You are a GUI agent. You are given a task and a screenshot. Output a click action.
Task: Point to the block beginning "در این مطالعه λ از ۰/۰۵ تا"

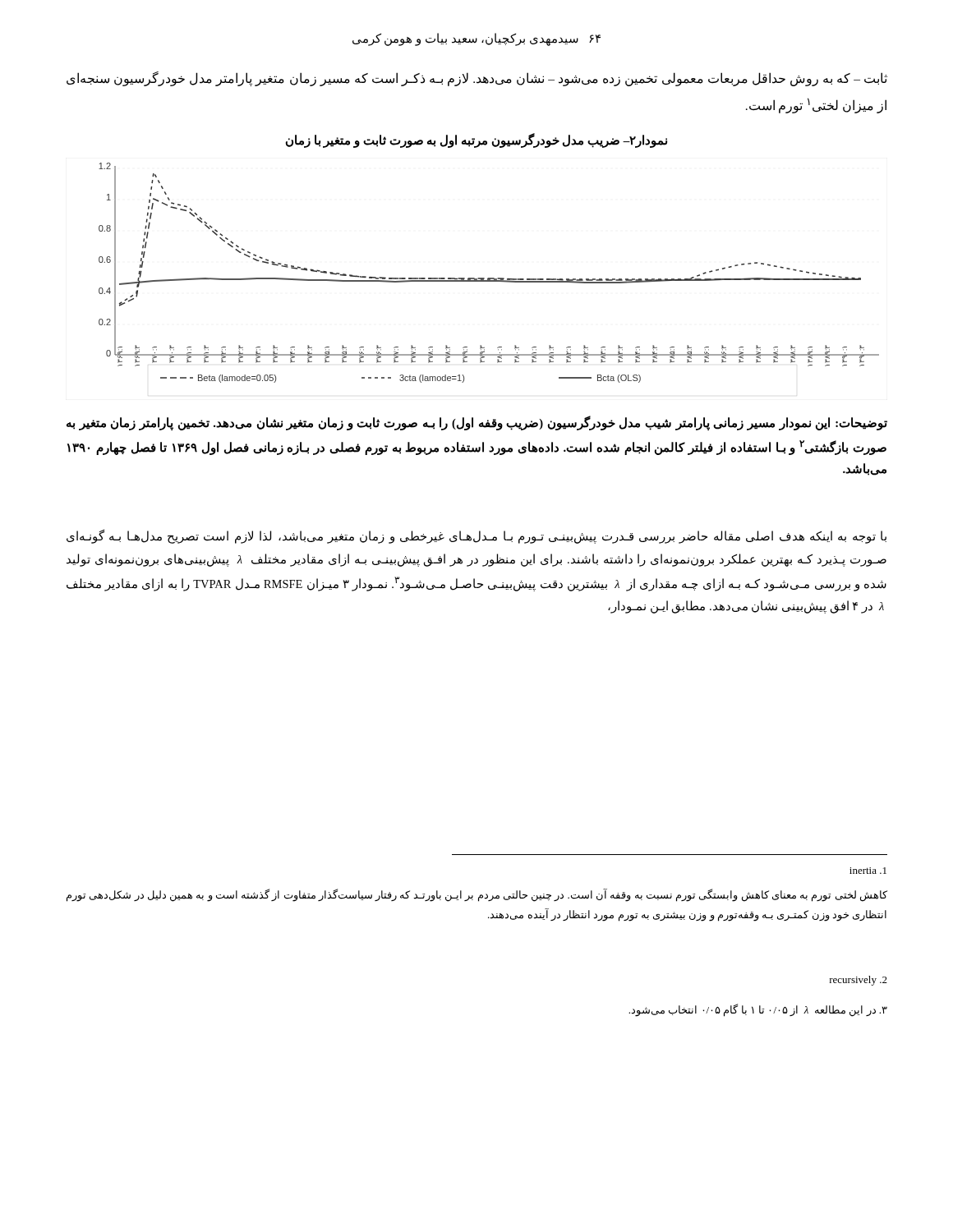click(x=758, y=1010)
